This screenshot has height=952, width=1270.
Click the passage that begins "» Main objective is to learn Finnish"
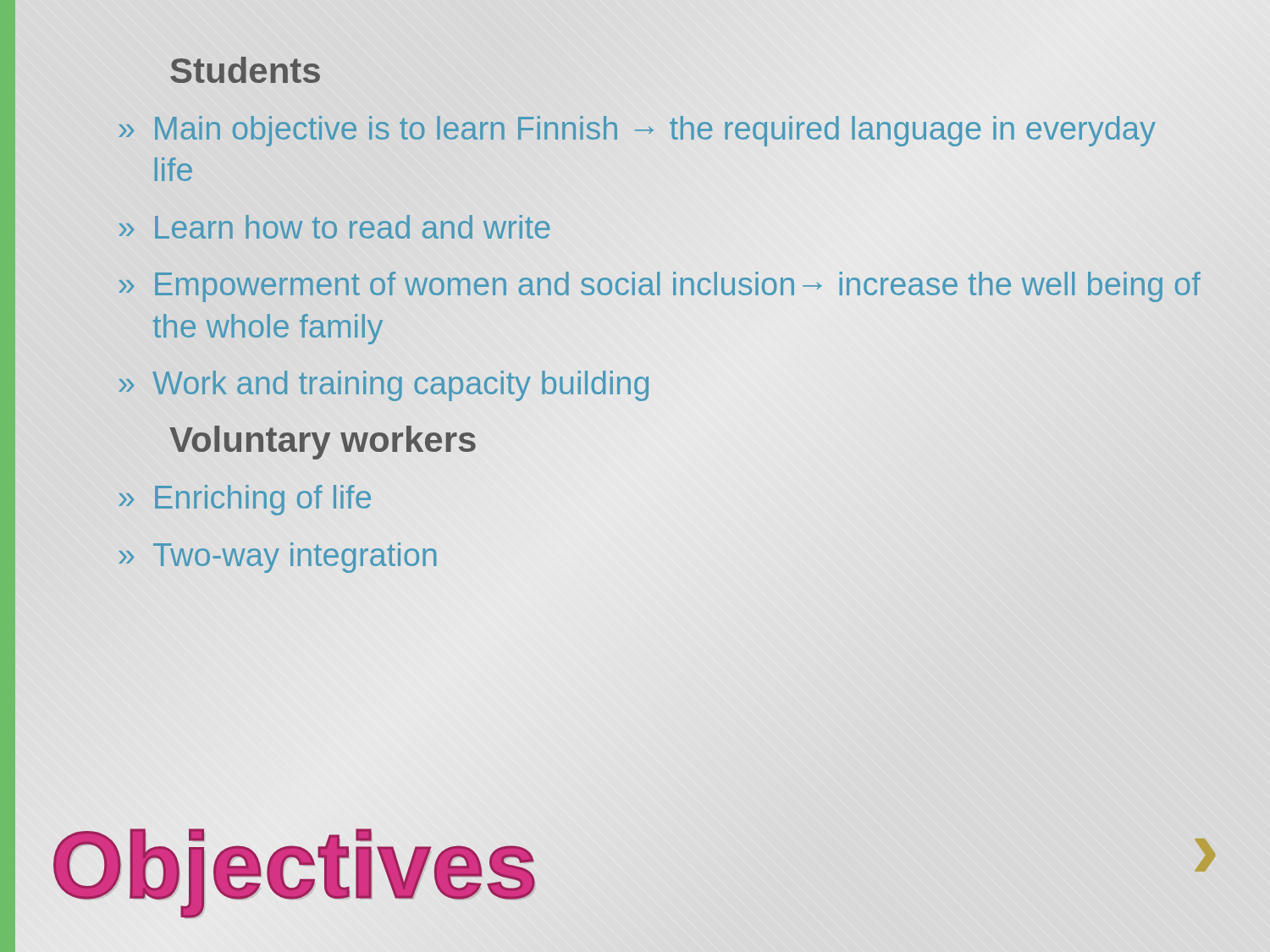coord(638,131)
